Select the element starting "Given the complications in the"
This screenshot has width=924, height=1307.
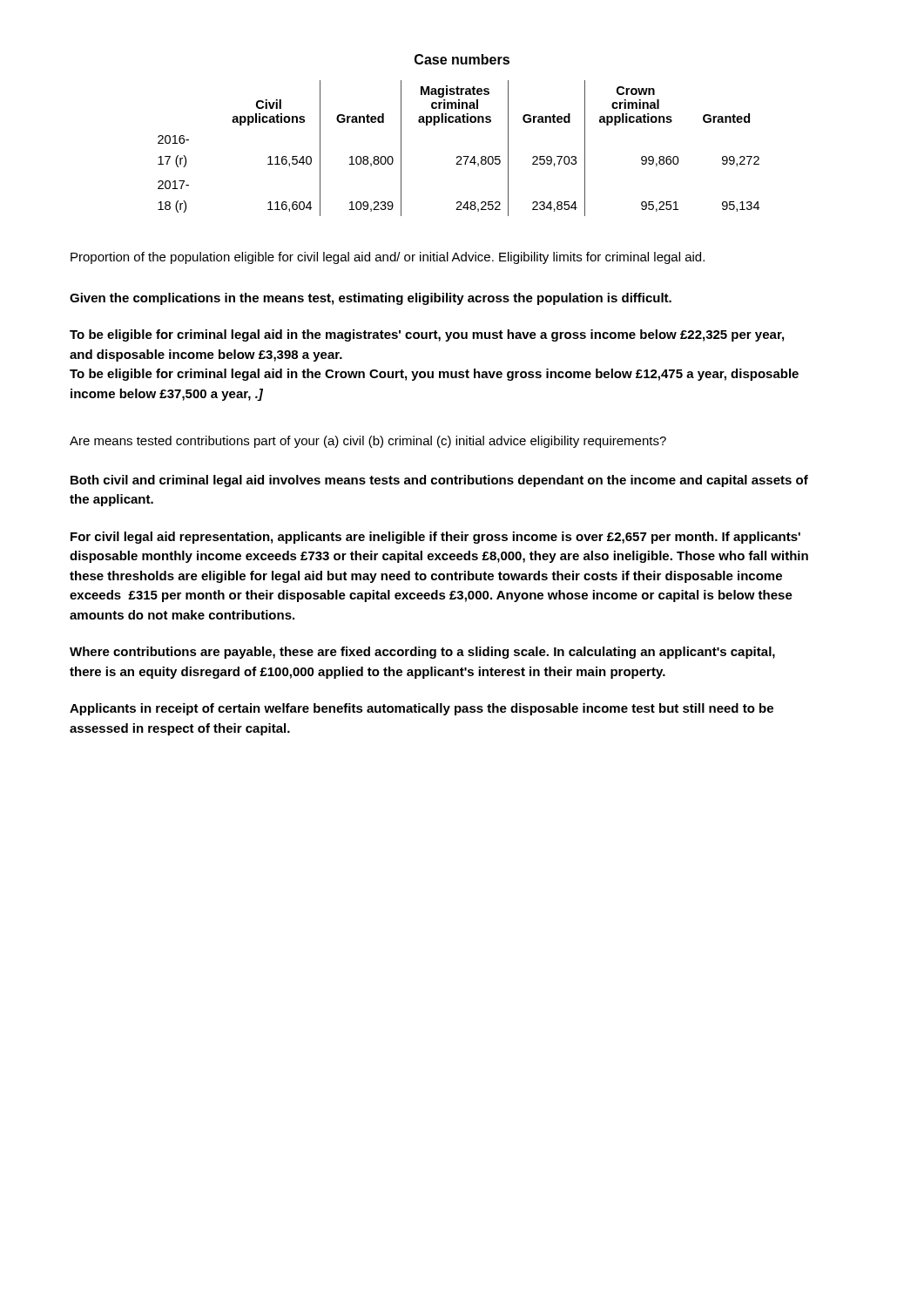371,297
